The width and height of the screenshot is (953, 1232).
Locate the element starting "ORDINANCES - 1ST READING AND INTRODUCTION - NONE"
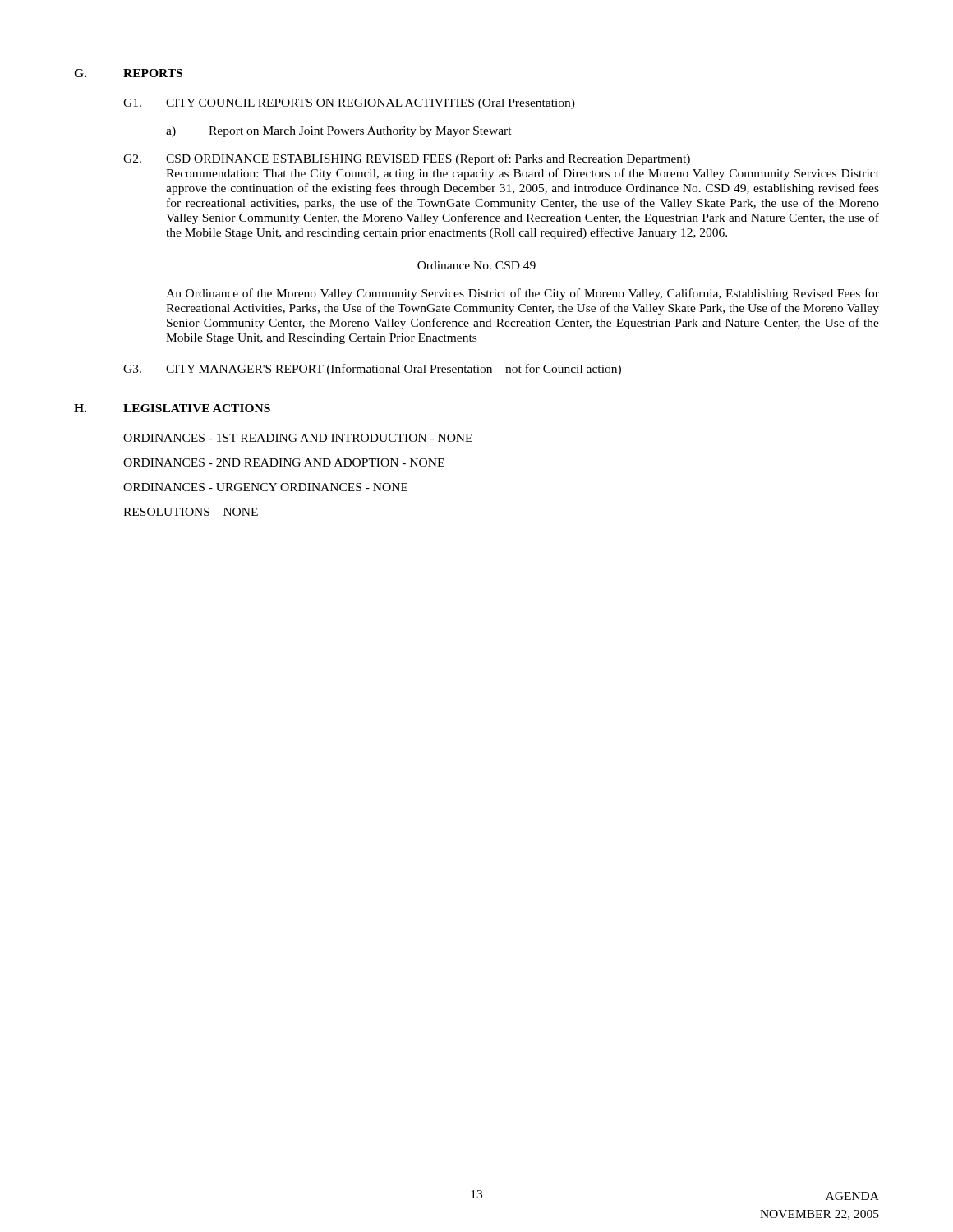tap(298, 437)
